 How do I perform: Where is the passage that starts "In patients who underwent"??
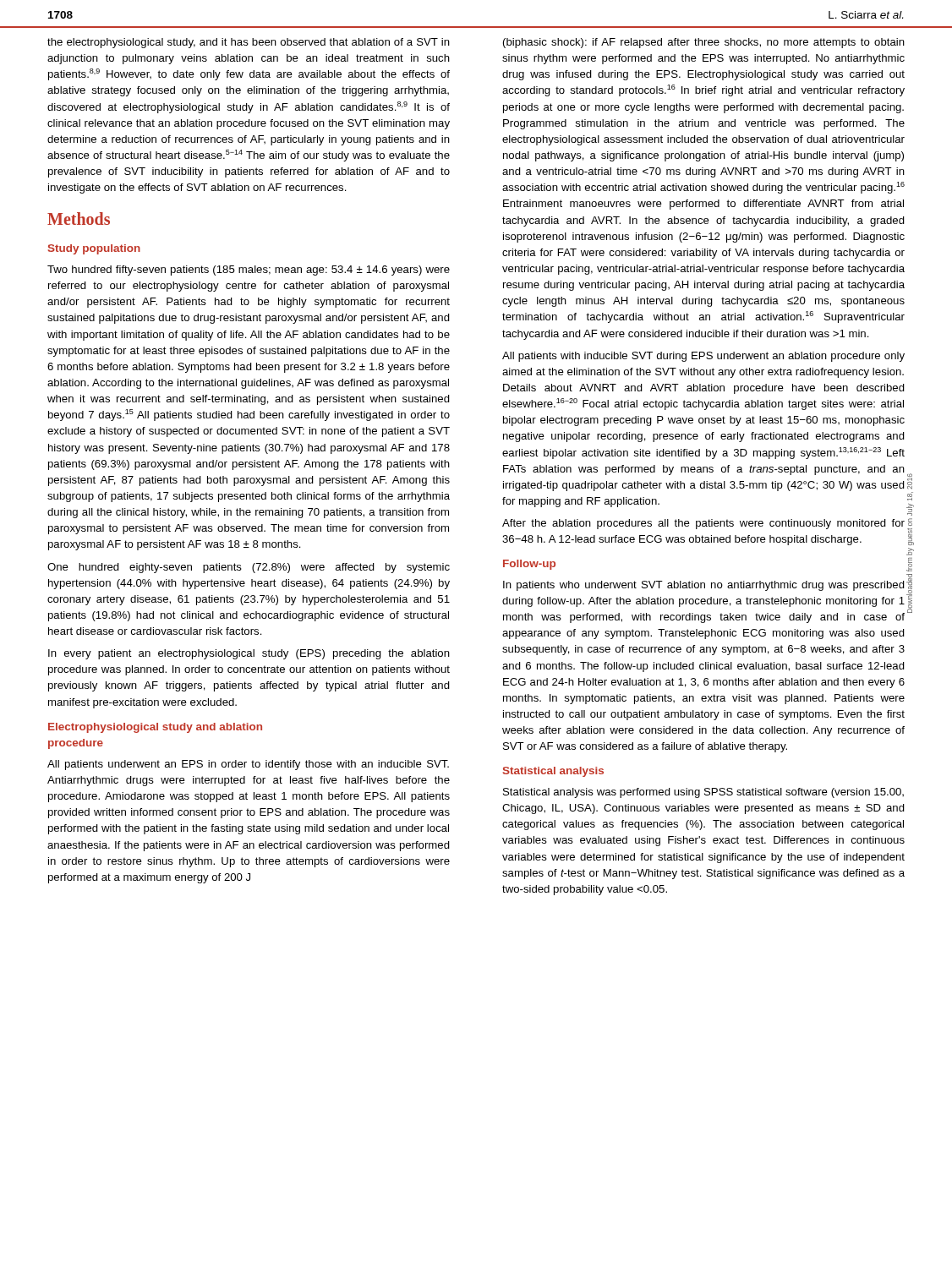coord(703,665)
